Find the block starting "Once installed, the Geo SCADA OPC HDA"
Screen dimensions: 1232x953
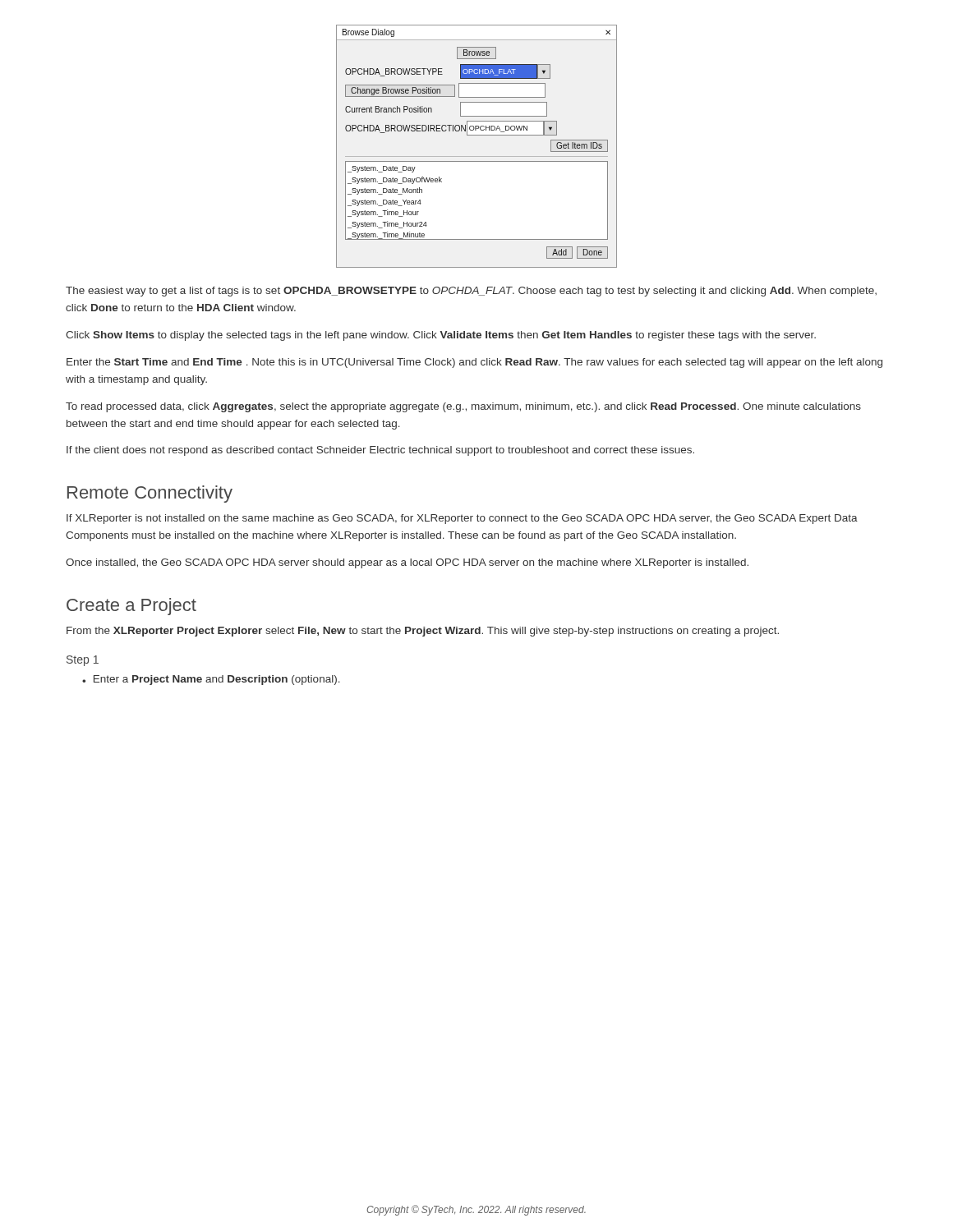pyautogui.click(x=408, y=562)
